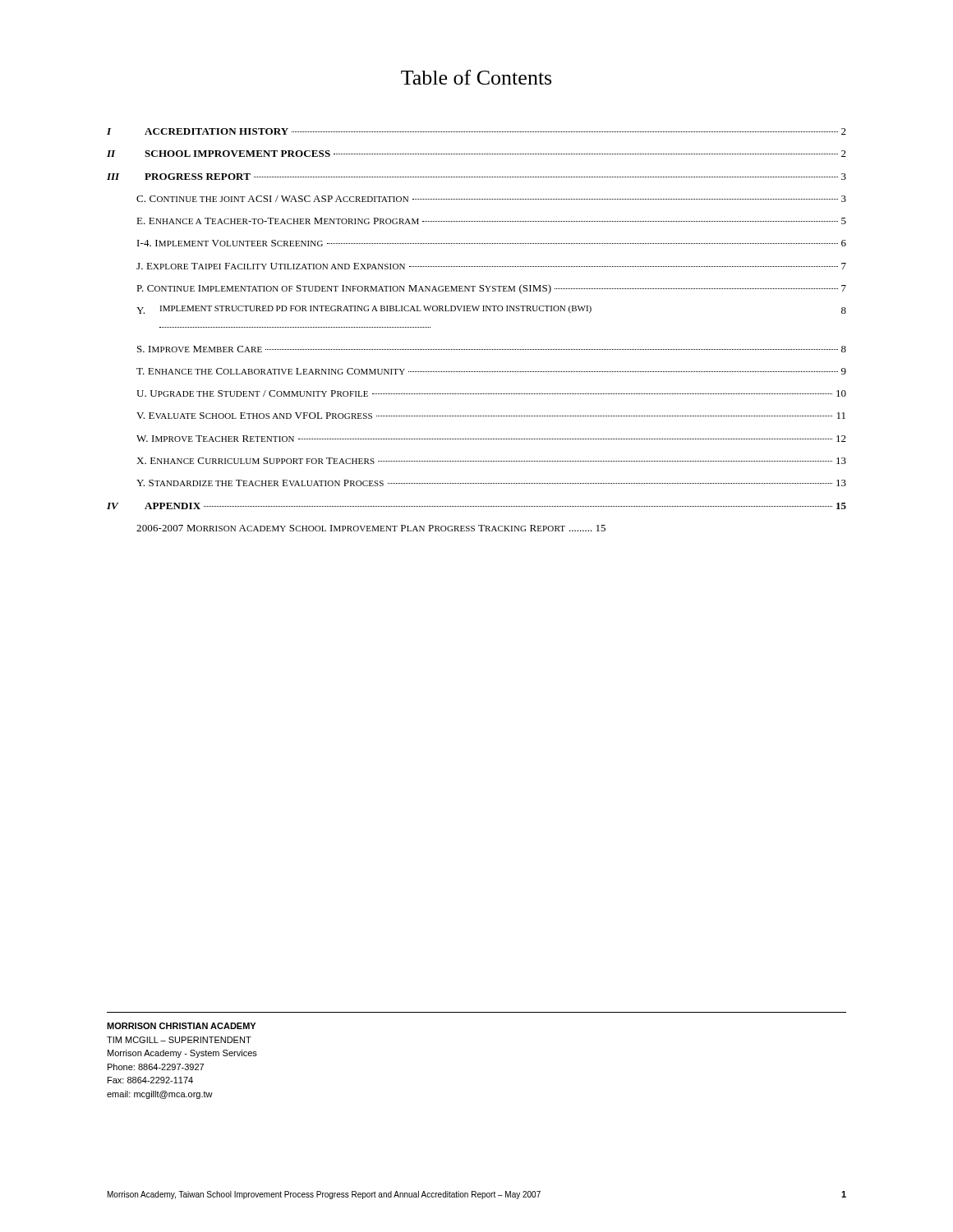Click the passage that begins "C. CONTINUE THE JOINT ACSI"
Screen dimensions: 1232x953
tap(476, 198)
